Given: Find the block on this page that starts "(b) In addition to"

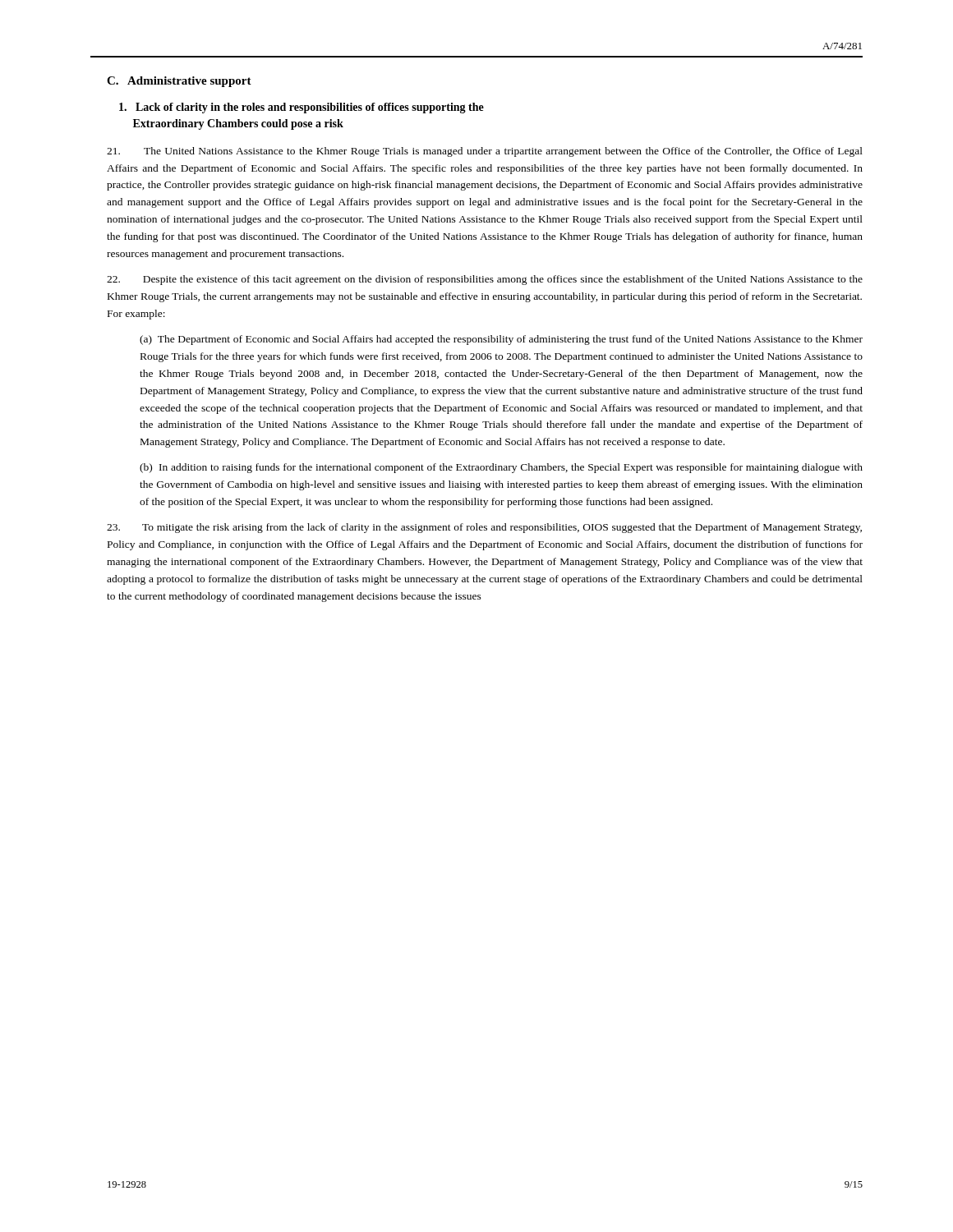Looking at the screenshot, I should [x=501, y=484].
